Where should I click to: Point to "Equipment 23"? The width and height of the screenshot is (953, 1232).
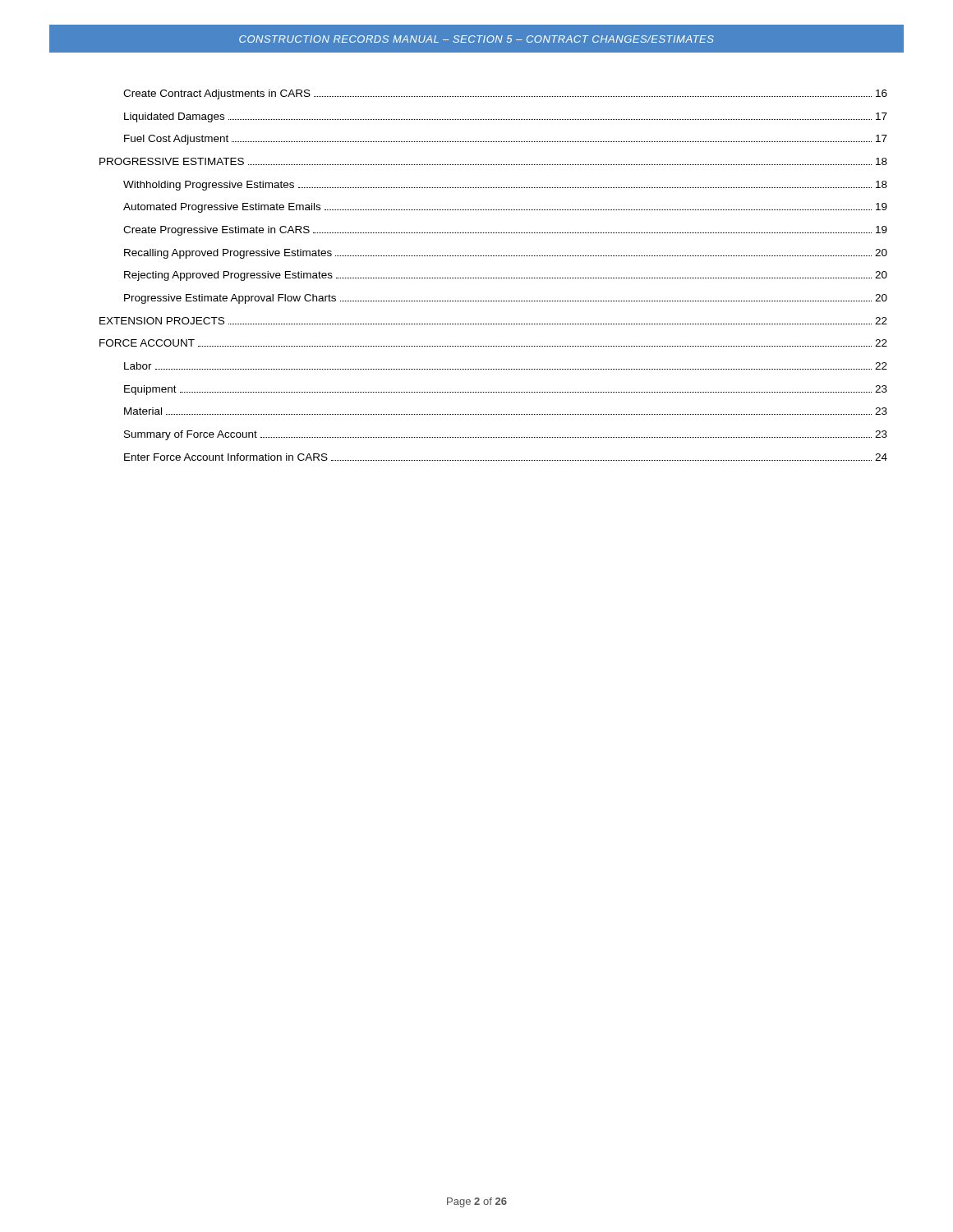pos(505,389)
